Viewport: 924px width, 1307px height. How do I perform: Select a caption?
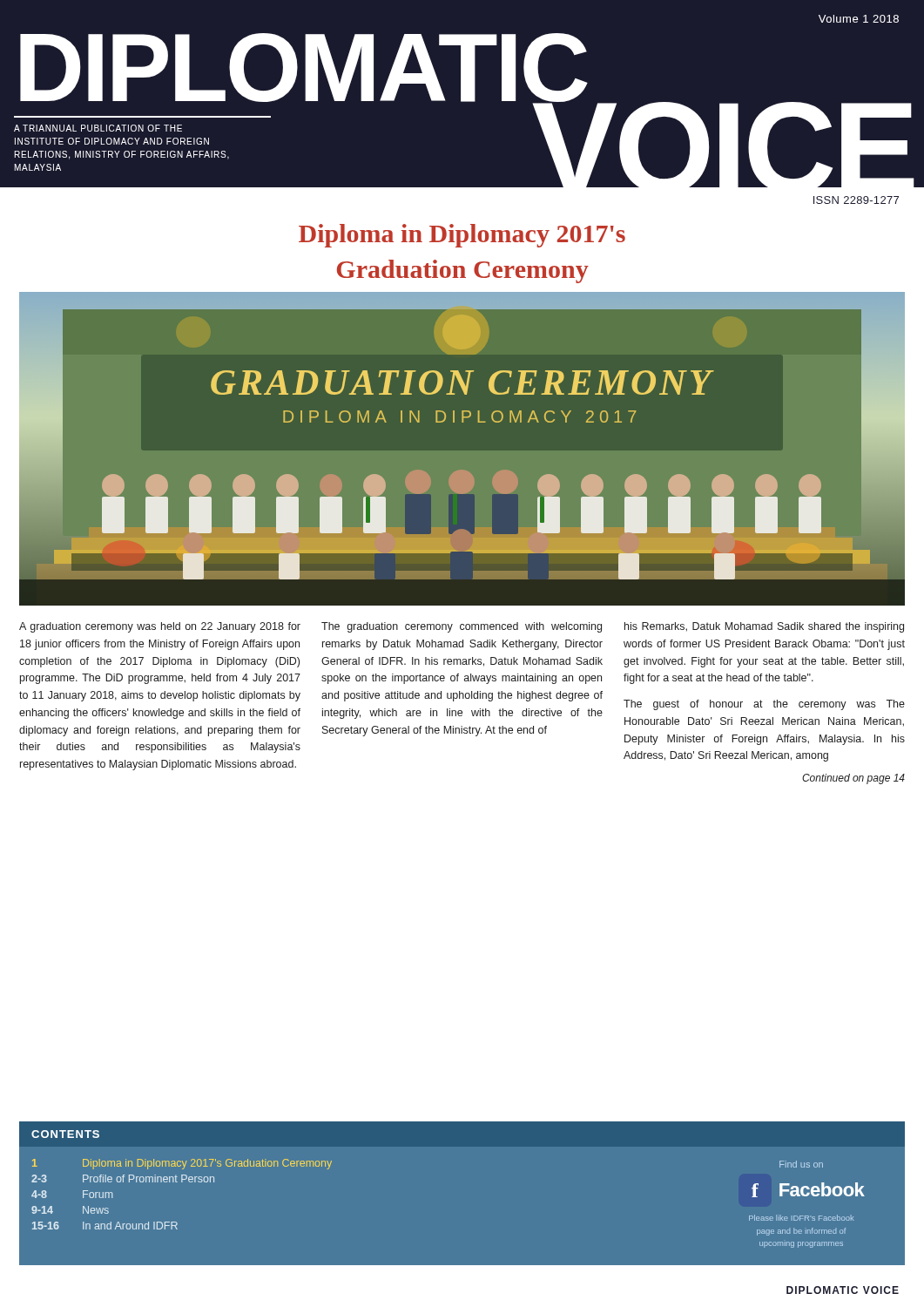pyautogui.click(x=853, y=778)
